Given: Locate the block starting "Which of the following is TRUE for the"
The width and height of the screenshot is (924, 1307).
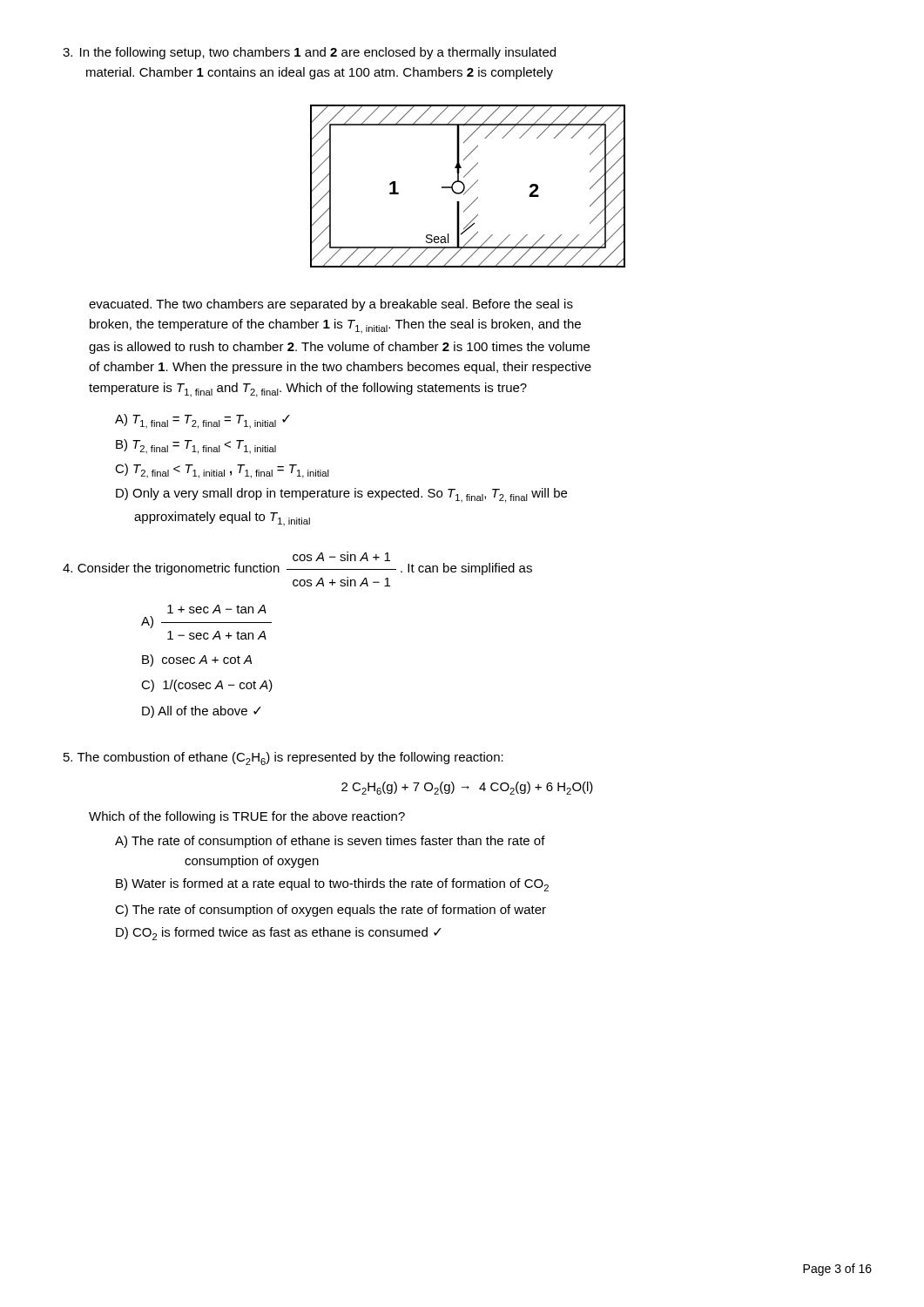Looking at the screenshot, I should tap(247, 816).
